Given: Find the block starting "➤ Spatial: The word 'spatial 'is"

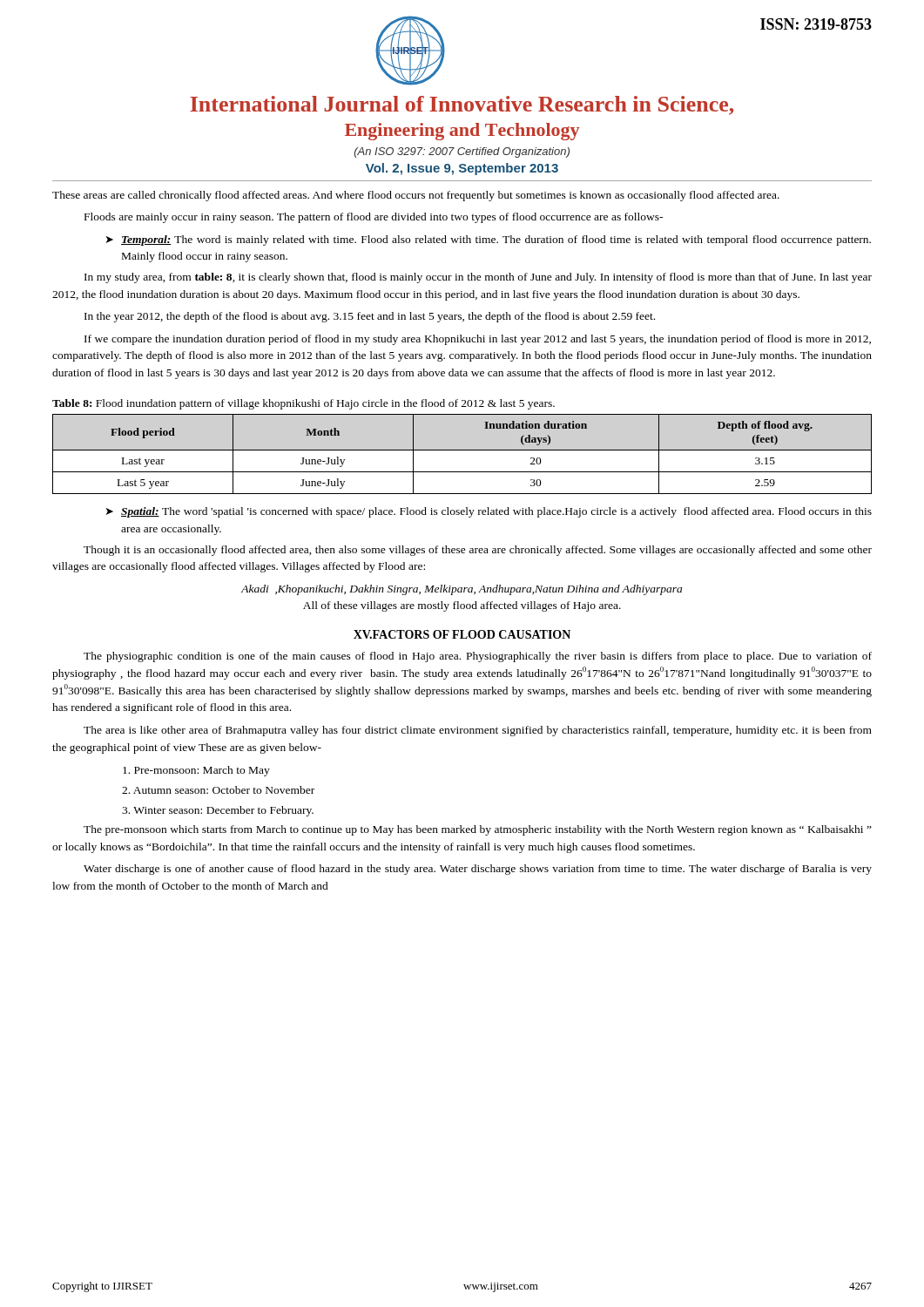Looking at the screenshot, I should (488, 520).
